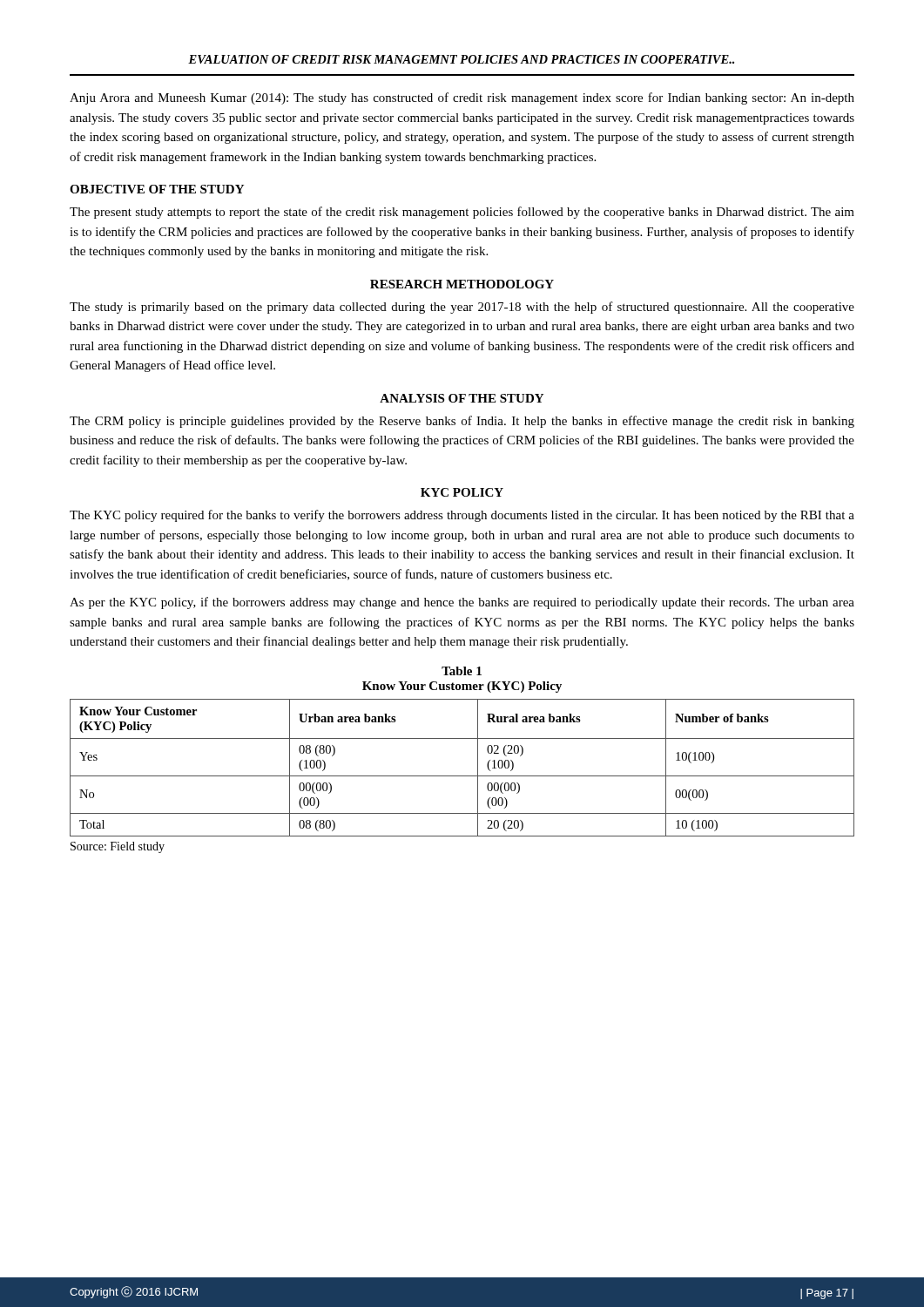Find the section header that reads "KYC POLICY"

point(462,492)
